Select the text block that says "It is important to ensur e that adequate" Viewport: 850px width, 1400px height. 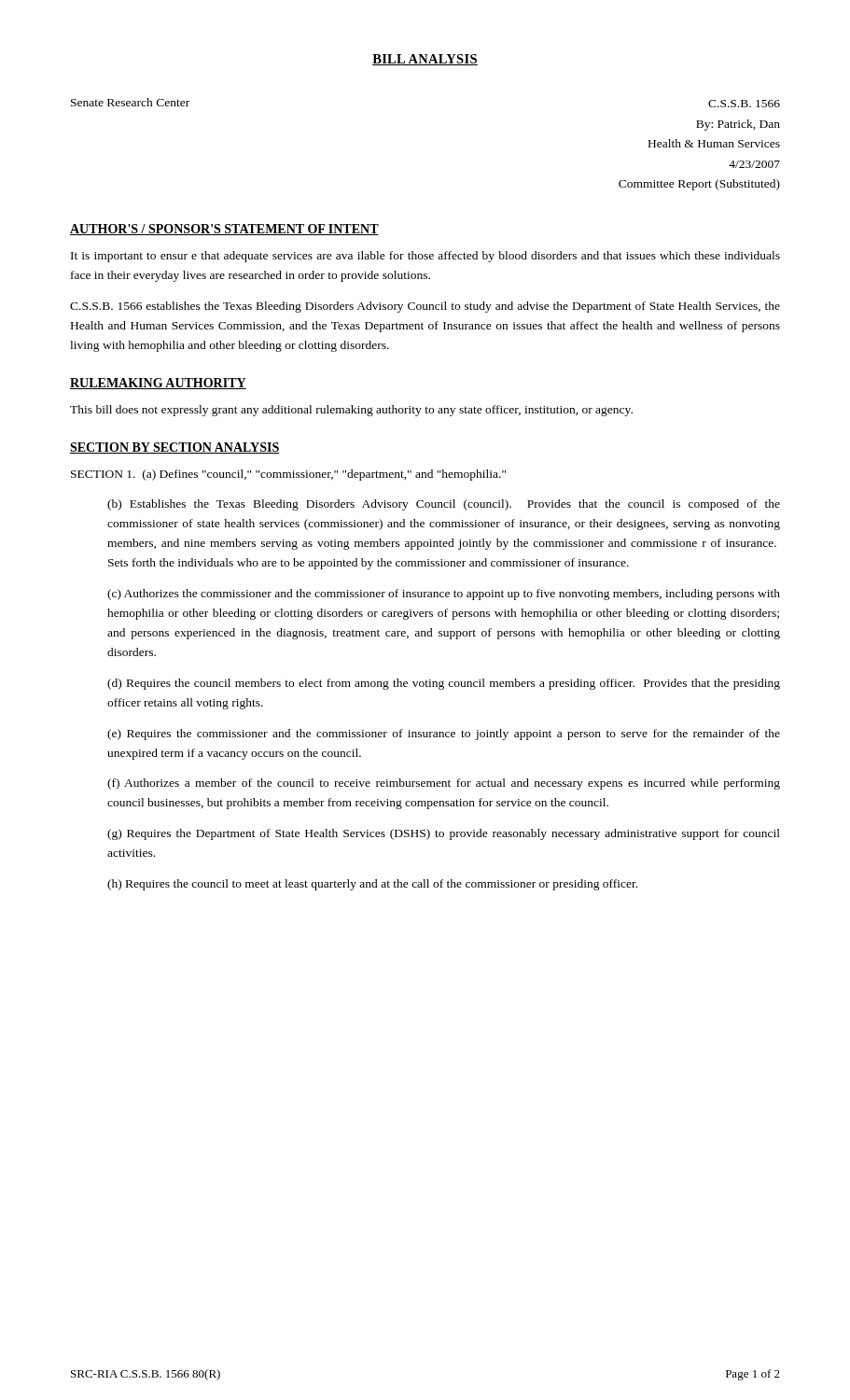pyautogui.click(x=425, y=265)
